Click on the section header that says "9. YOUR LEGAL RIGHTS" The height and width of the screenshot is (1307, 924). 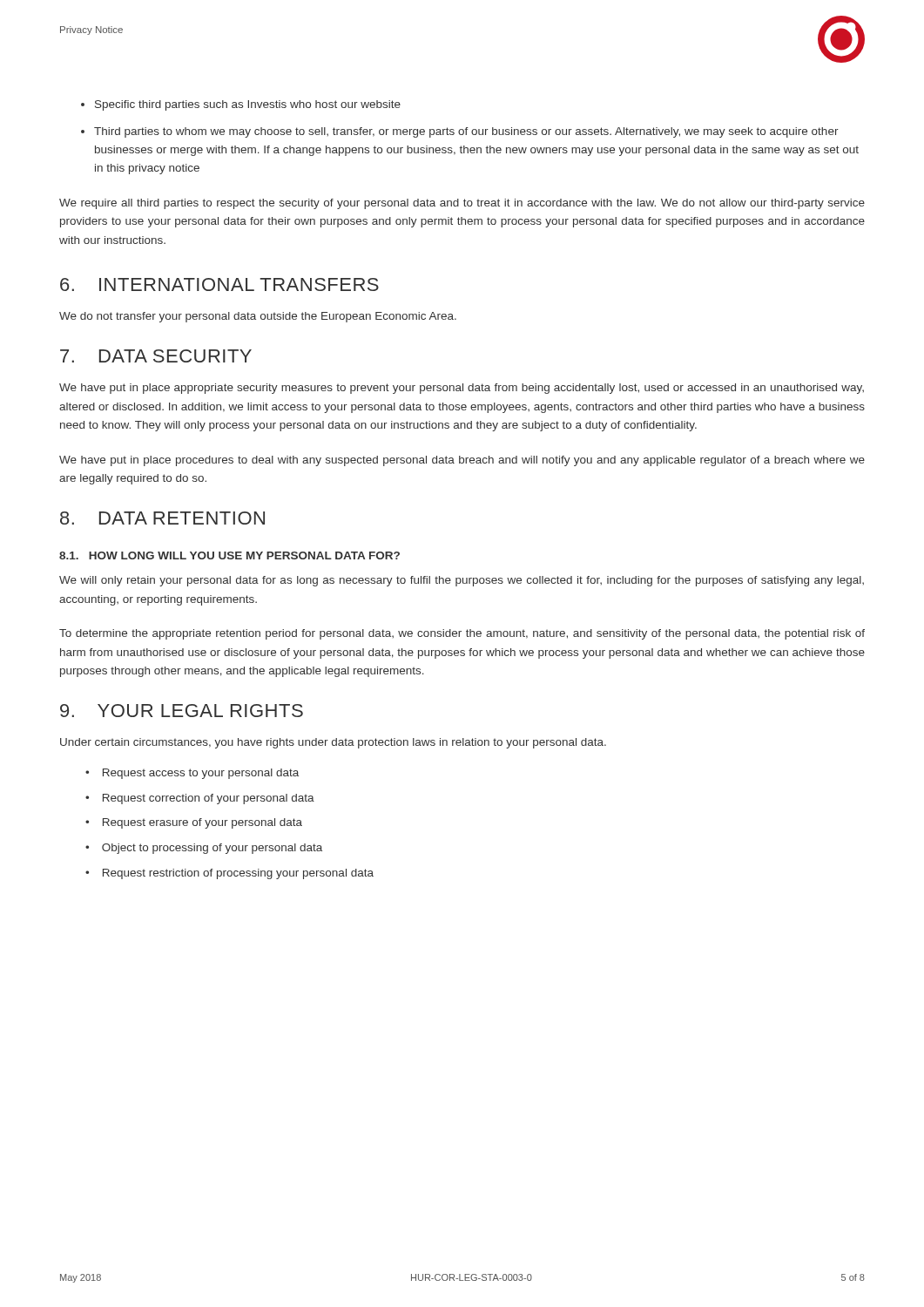182,711
